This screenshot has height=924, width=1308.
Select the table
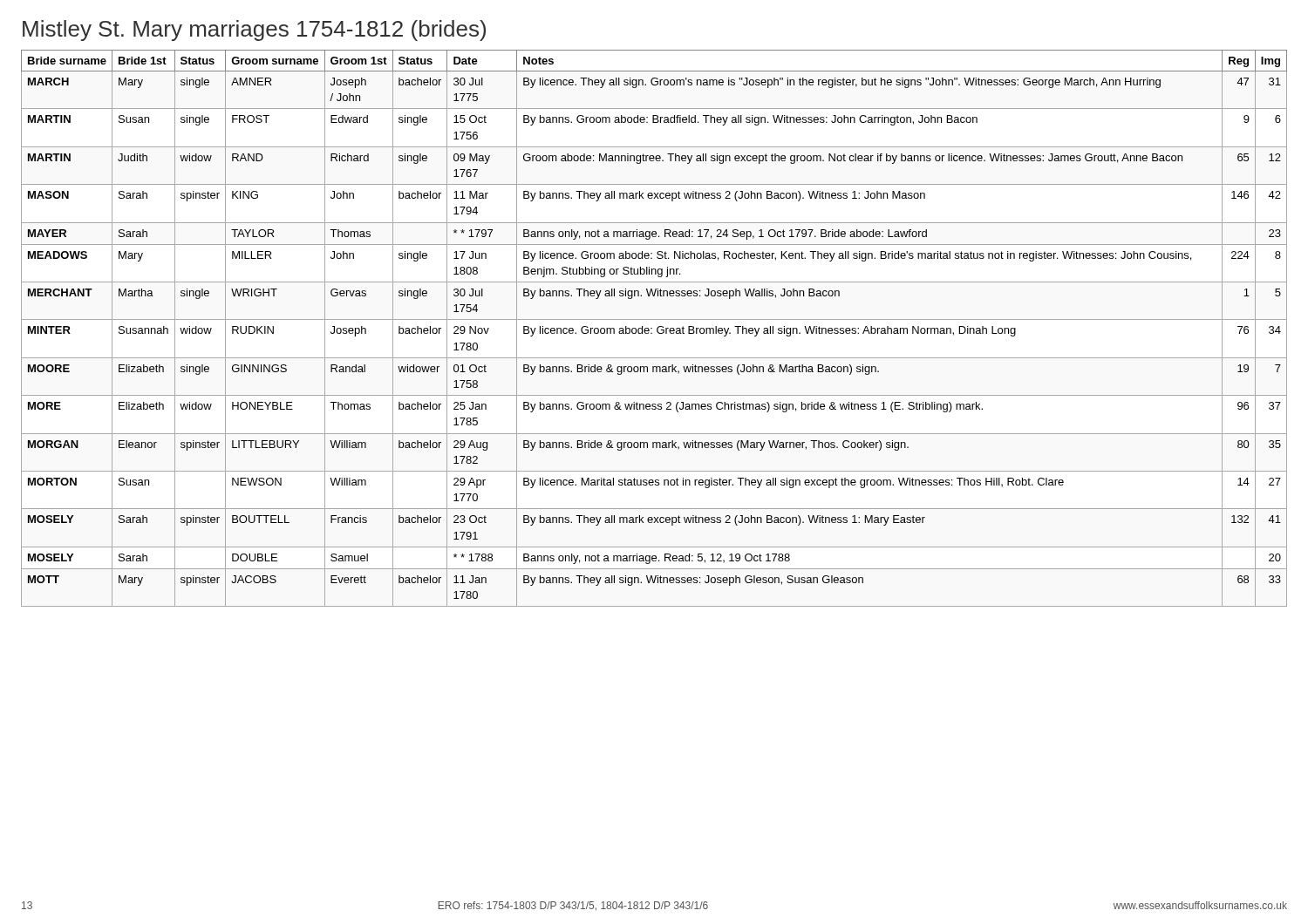point(654,328)
